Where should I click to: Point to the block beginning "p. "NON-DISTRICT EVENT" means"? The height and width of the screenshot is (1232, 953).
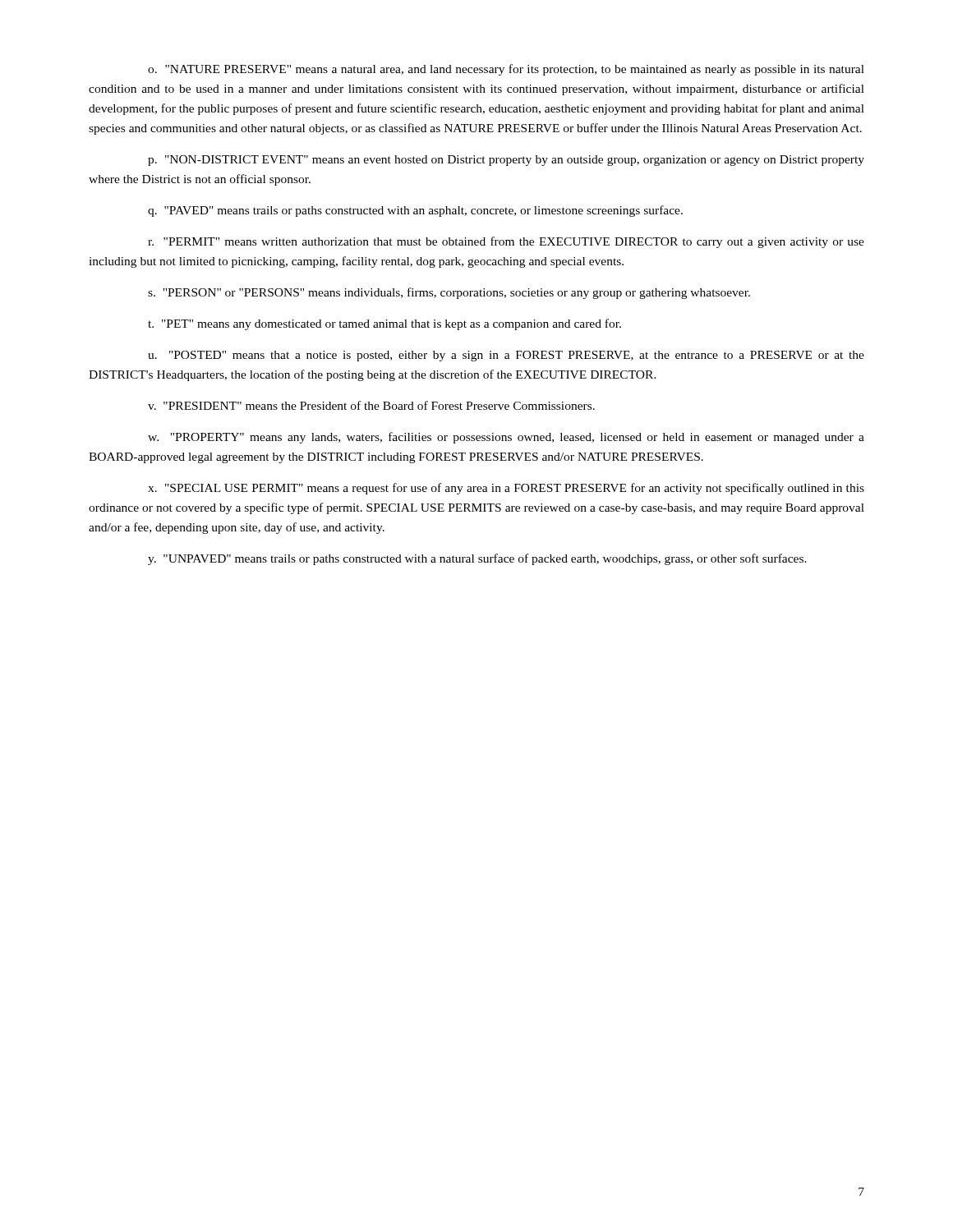[476, 169]
